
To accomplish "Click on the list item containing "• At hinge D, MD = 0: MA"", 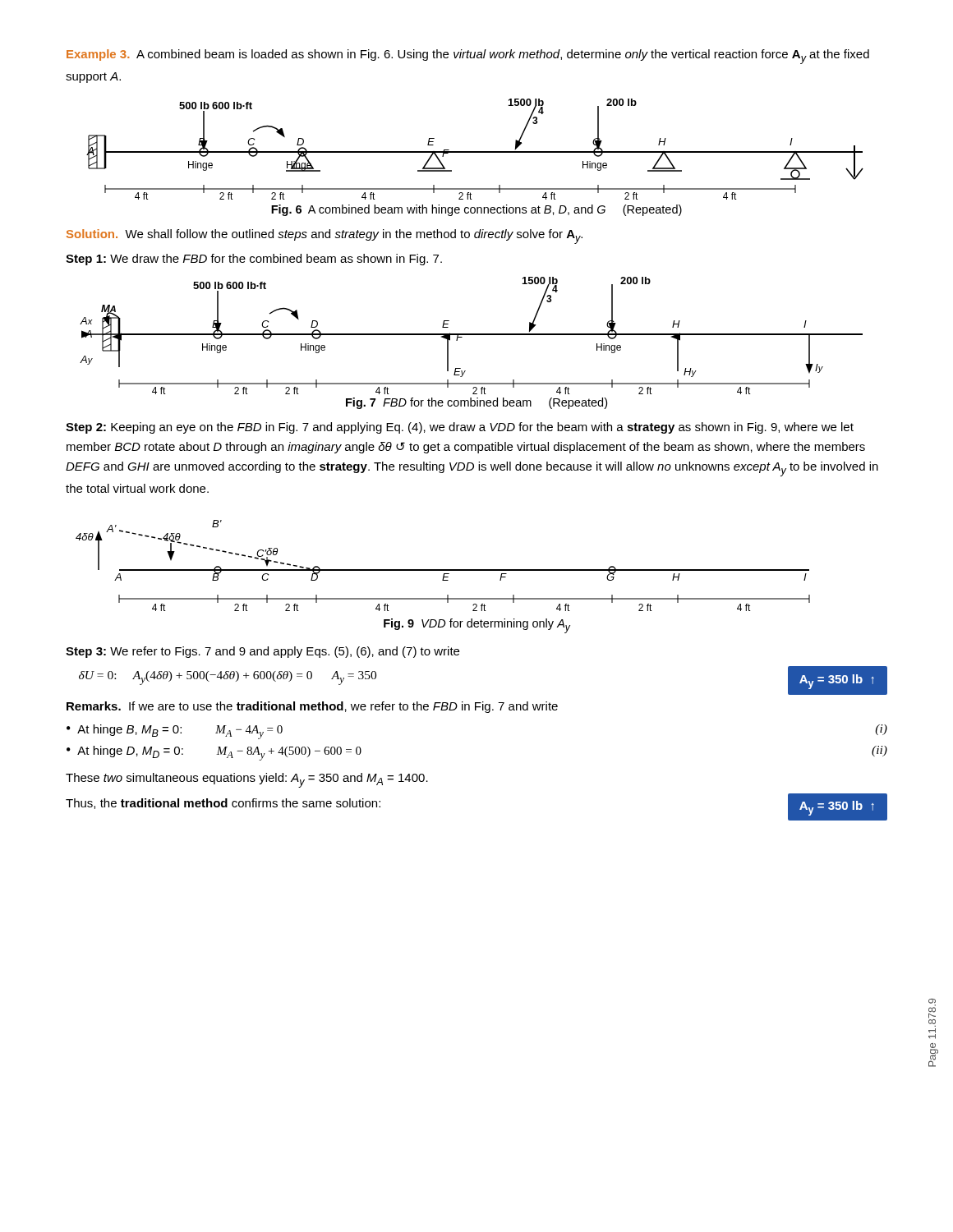I will pyautogui.click(x=118, y=753).
